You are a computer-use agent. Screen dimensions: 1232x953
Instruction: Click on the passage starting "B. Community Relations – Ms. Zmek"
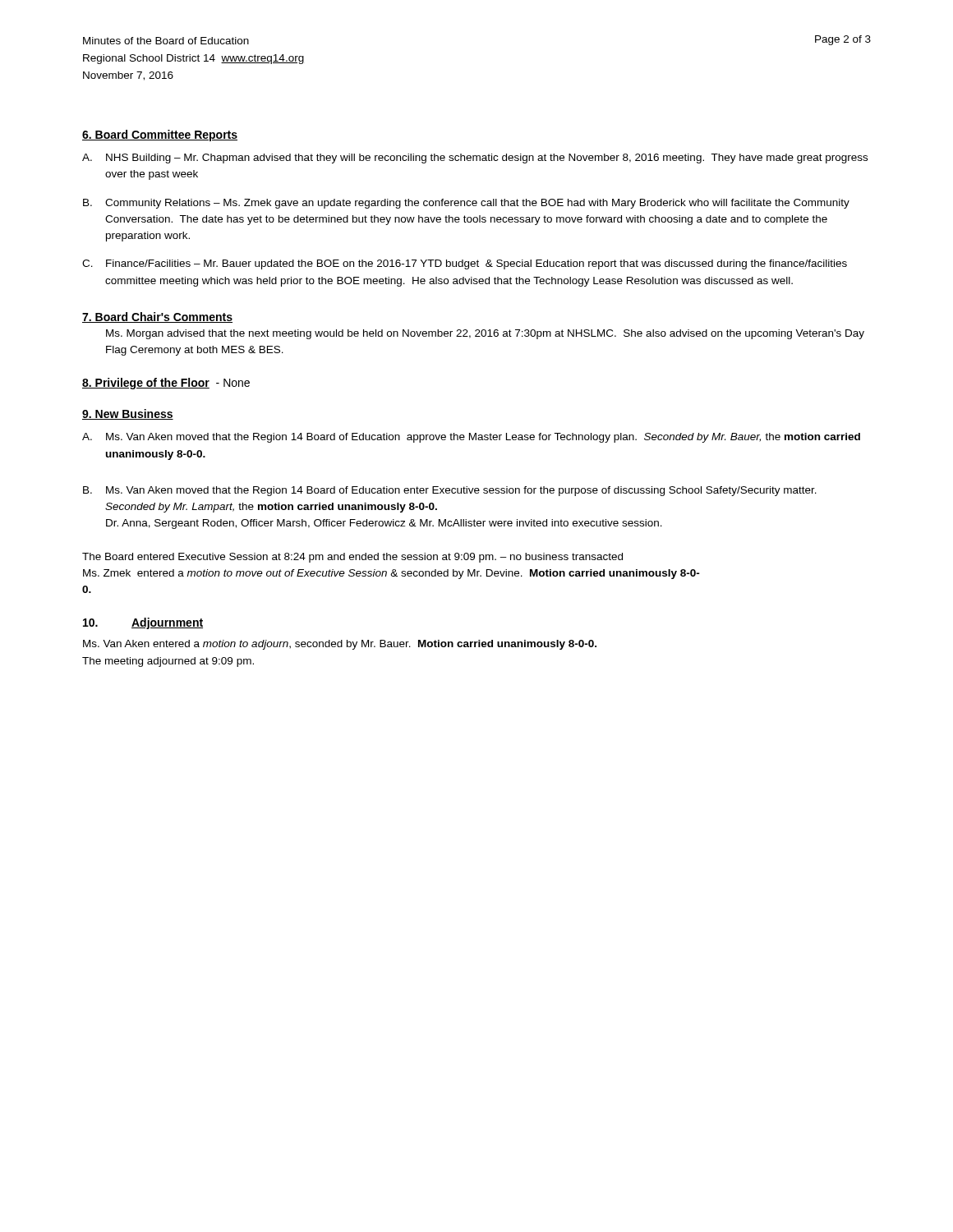(476, 219)
